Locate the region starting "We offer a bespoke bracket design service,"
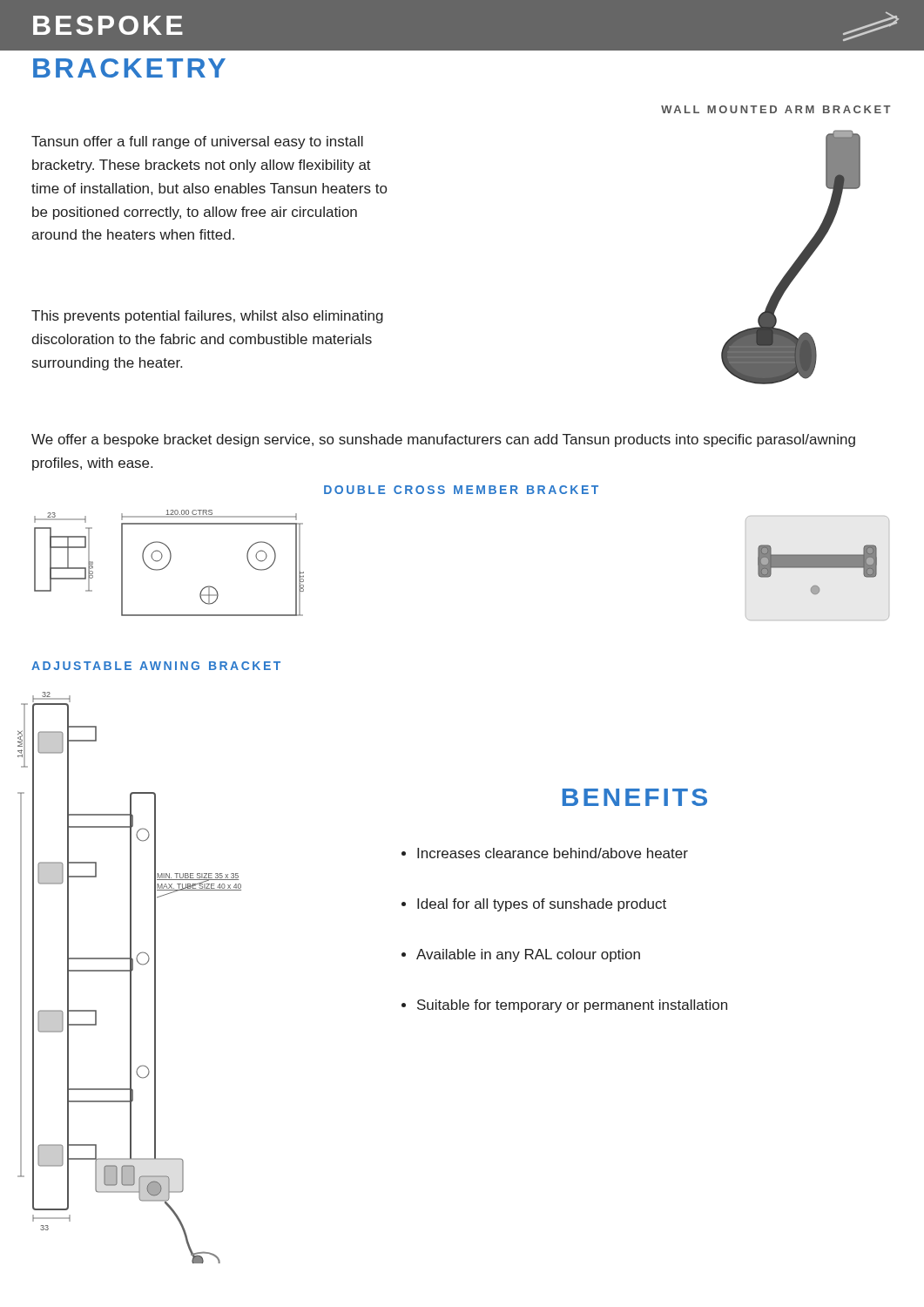The width and height of the screenshot is (924, 1307). [444, 451]
